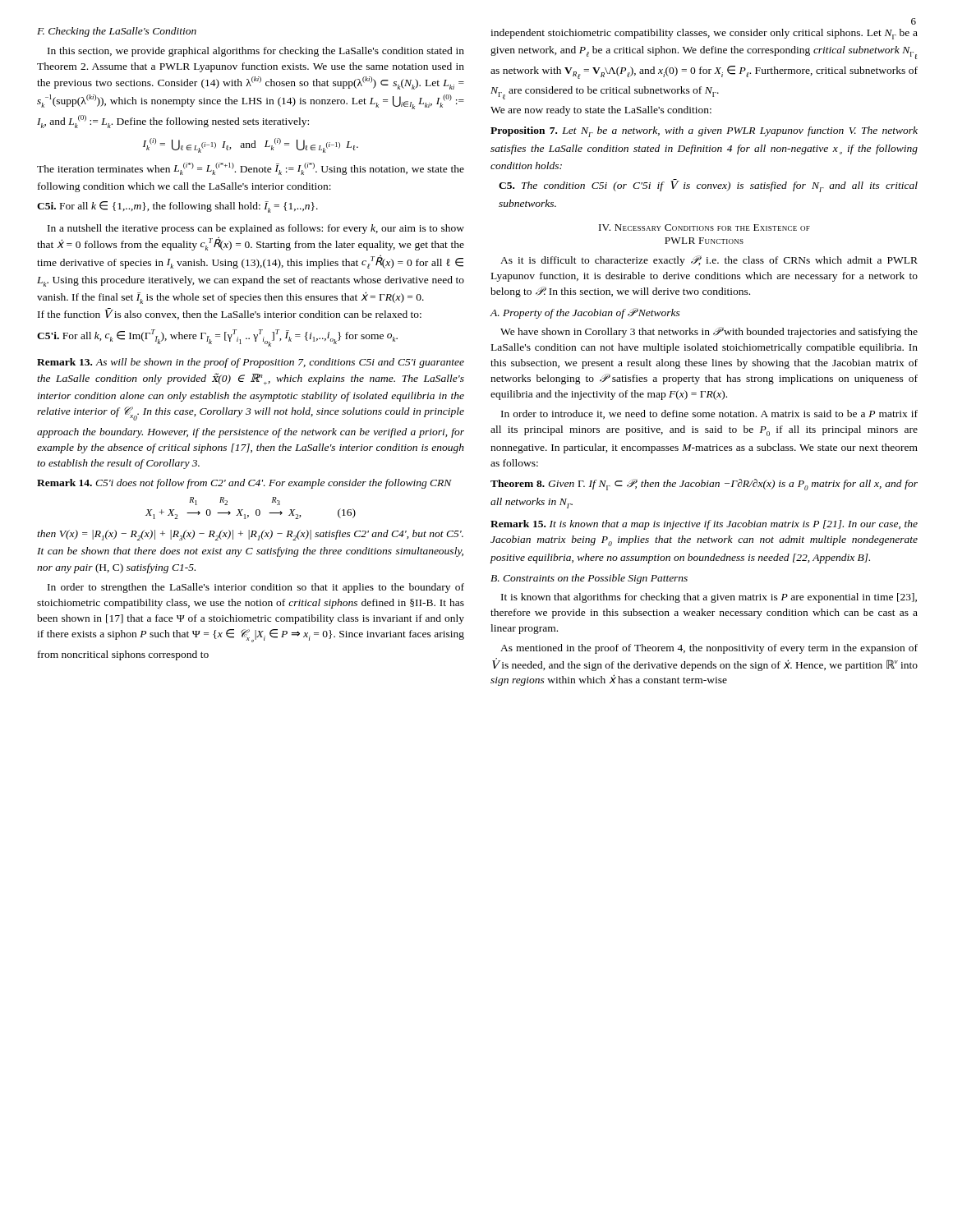The width and height of the screenshot is (953, 1232).
Task: Point to the text starting "Proposition 7. Let NΓ be a network, with"
Action: (x=704, y=148)
